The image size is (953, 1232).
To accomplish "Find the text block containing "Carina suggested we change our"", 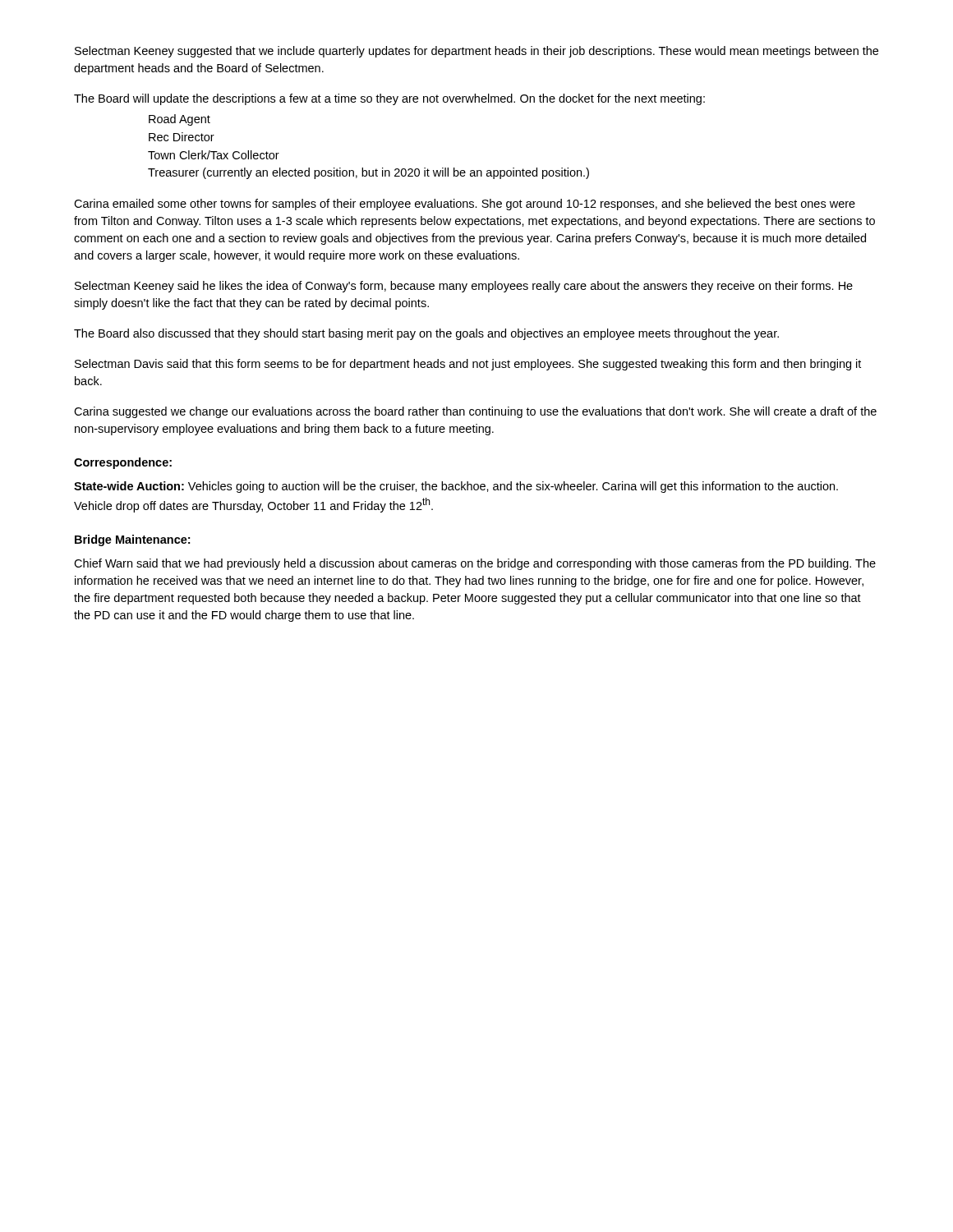I will tap(475, 420).
